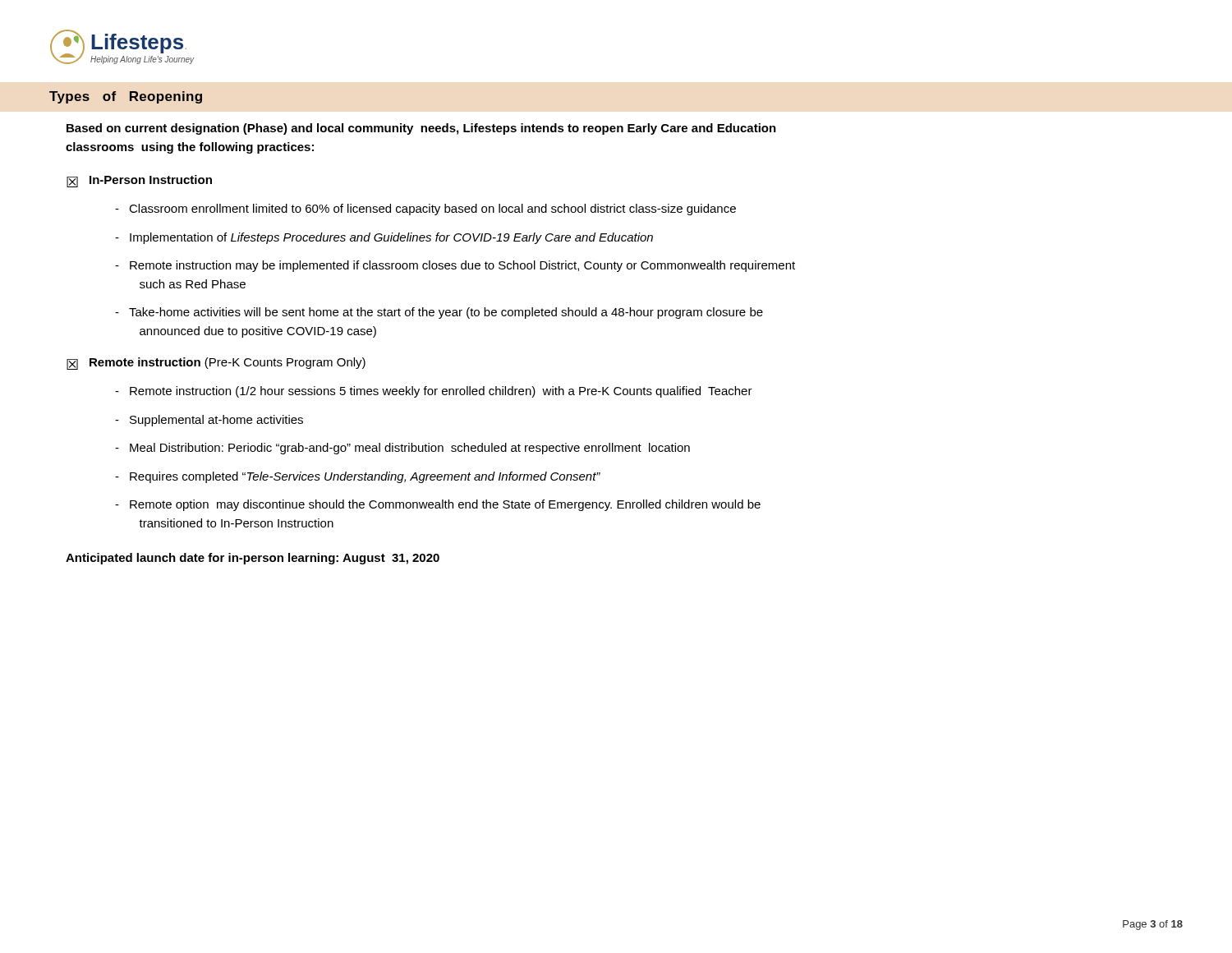Find the list item containing "☒ In-Person Instruction"

tap(139, 182)
